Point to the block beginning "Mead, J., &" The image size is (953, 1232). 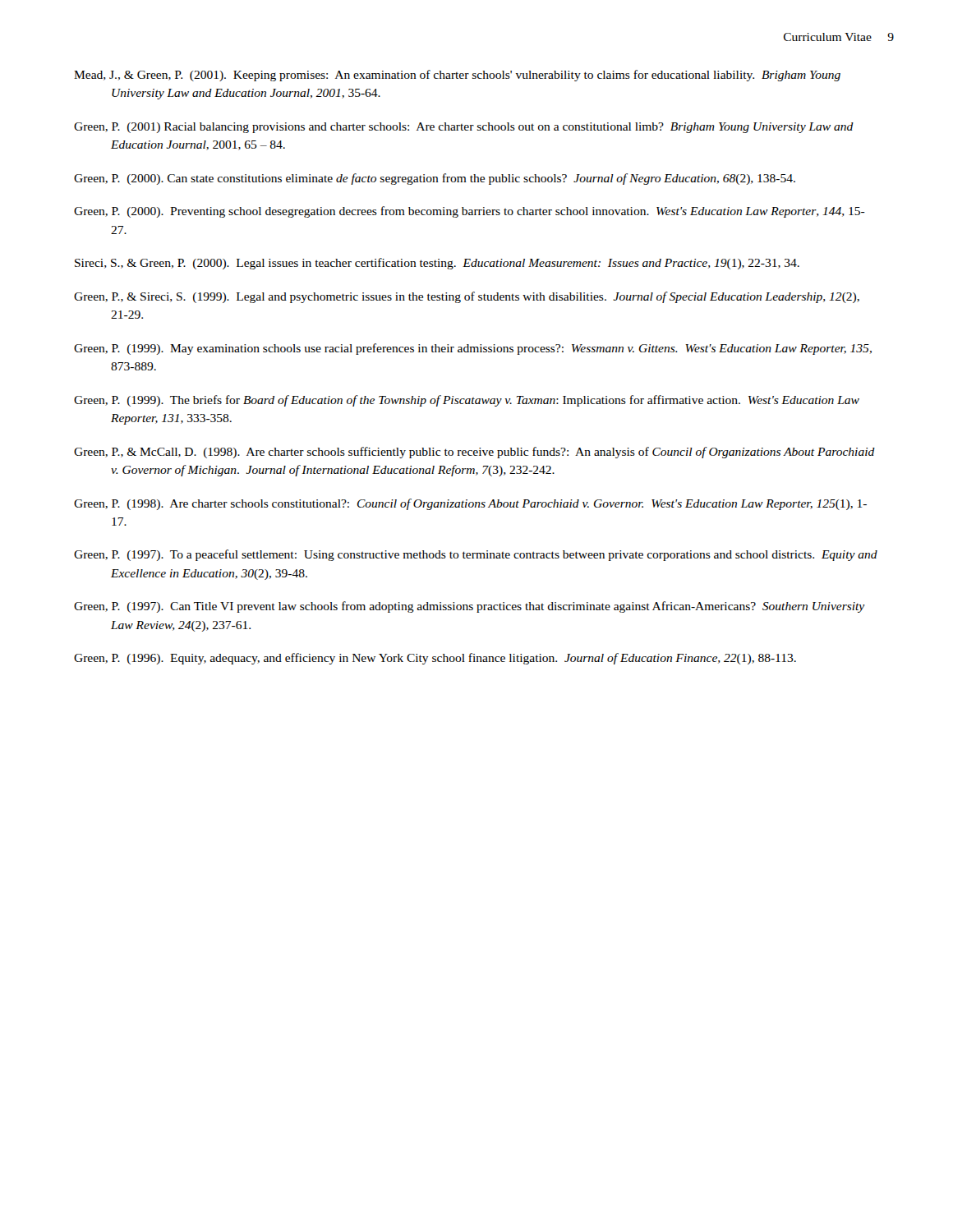pyautogui.click(x=457, y=84)
